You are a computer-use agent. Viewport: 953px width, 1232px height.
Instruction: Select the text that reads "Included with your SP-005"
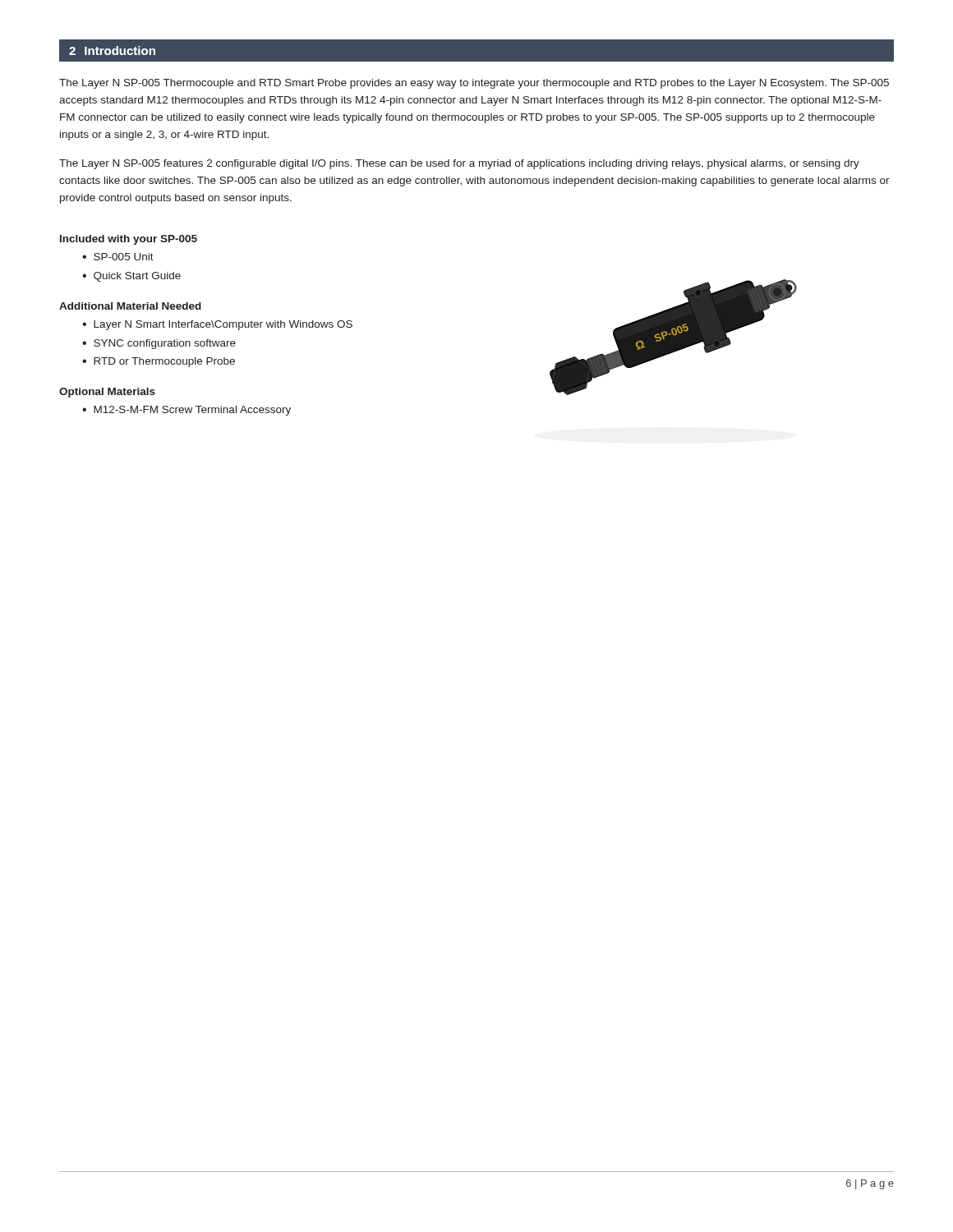pos(128,239)
